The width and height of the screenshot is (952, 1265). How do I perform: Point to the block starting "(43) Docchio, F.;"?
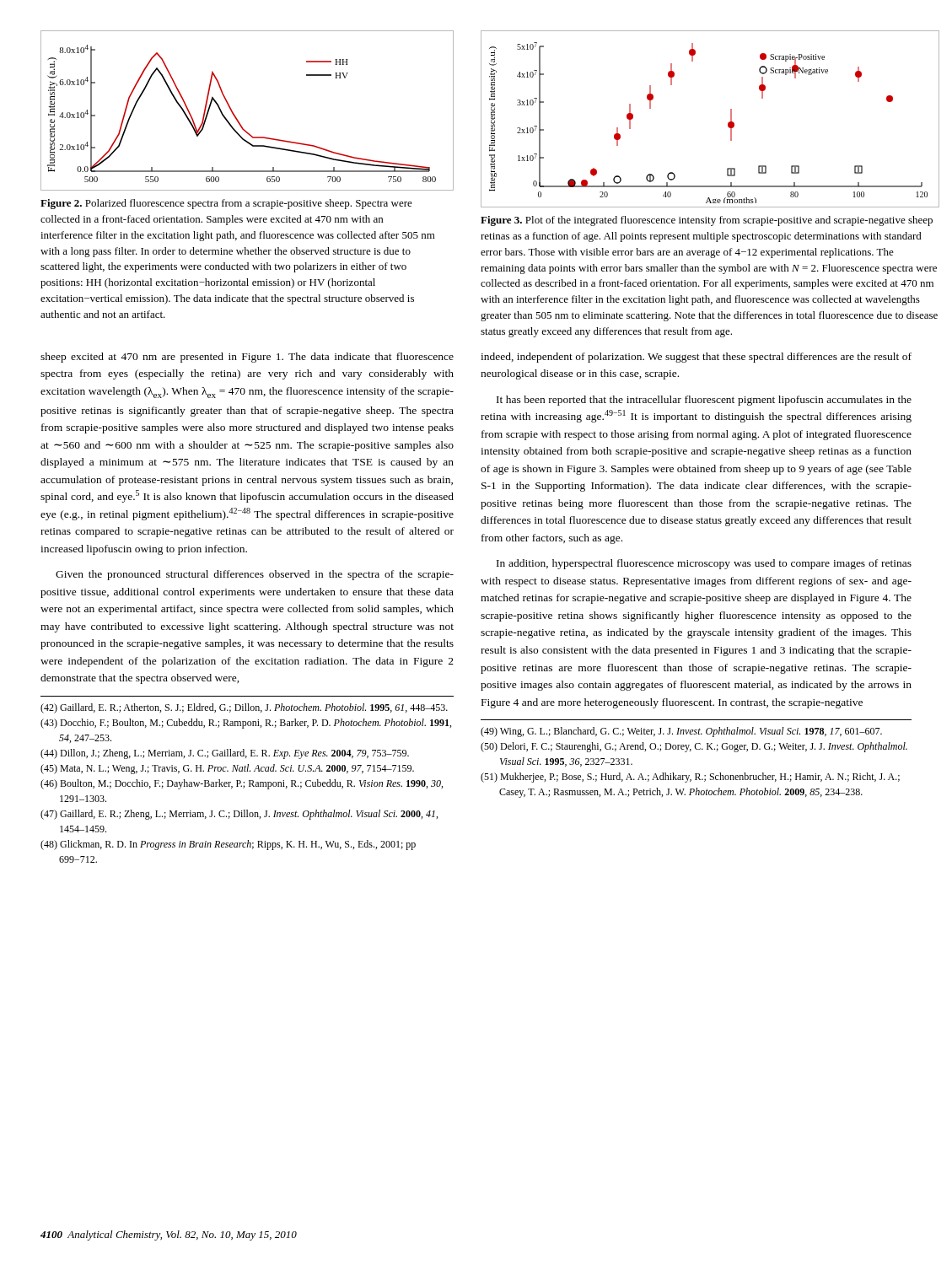246,730
